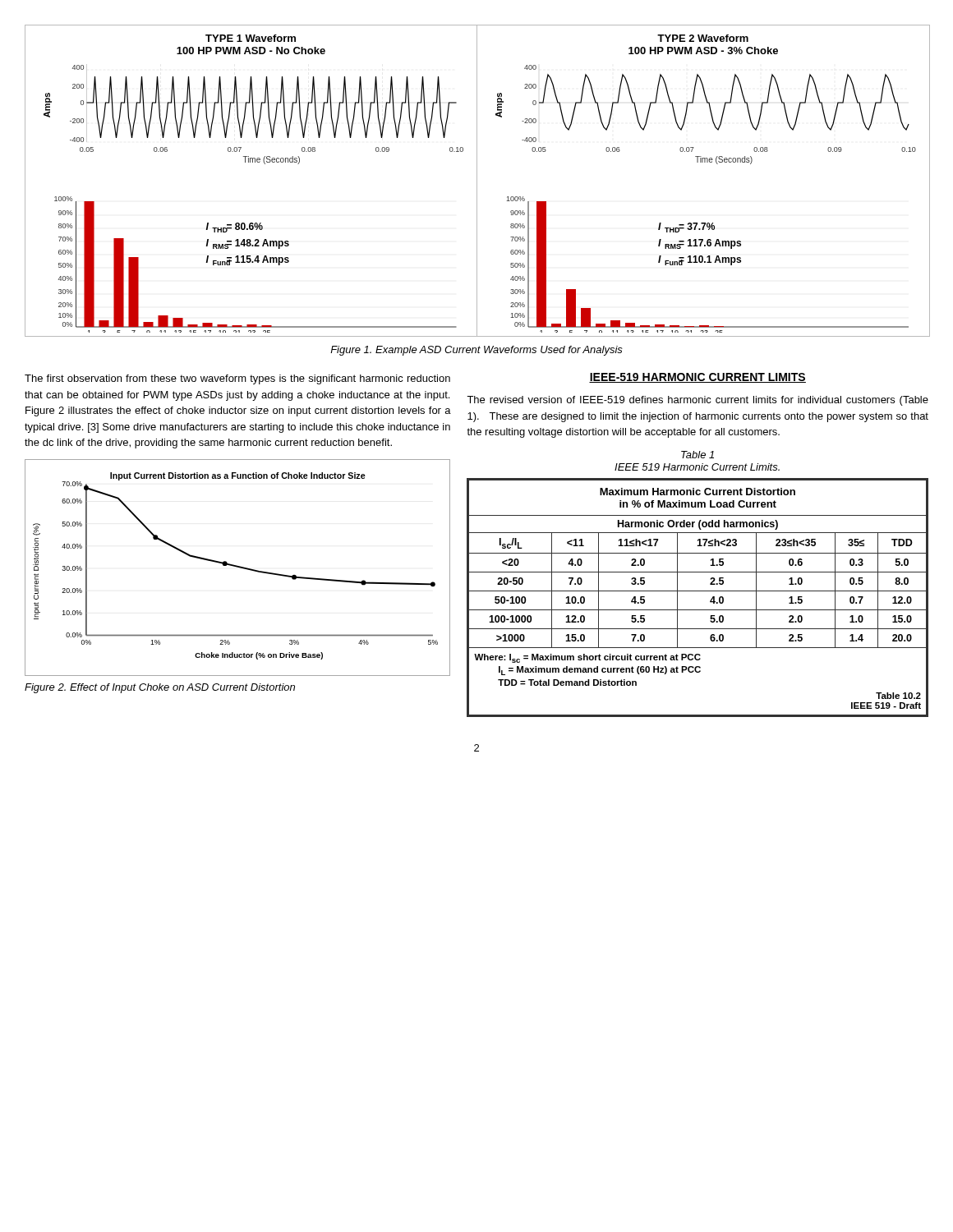This screenshot has height=1232, width=953.
Task: Click on the region starting "The revised version of IEEE-519 defines harmonic current"
Action: 698,416
